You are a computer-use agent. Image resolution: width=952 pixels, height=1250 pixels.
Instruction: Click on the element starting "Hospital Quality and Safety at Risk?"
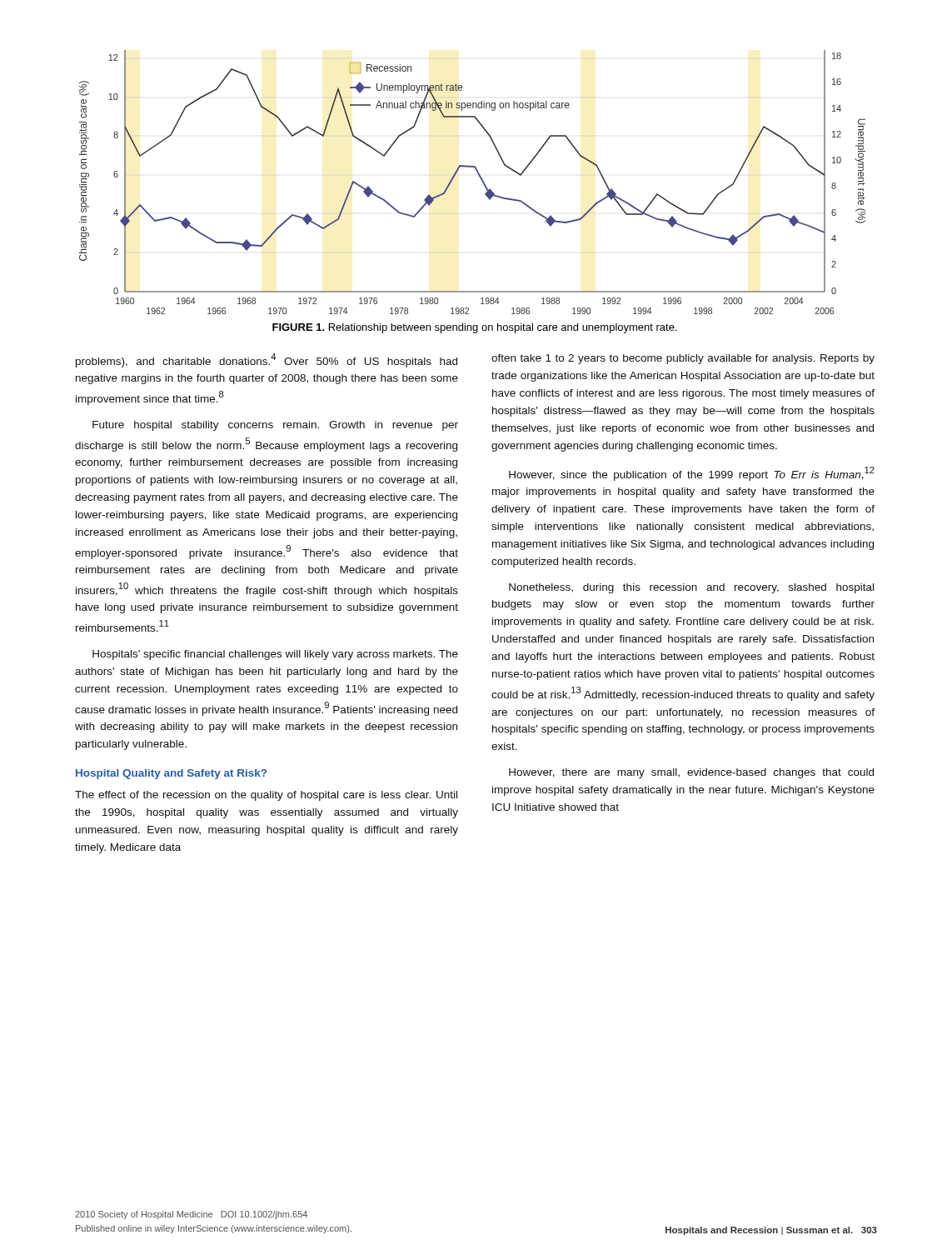[171, 773]
